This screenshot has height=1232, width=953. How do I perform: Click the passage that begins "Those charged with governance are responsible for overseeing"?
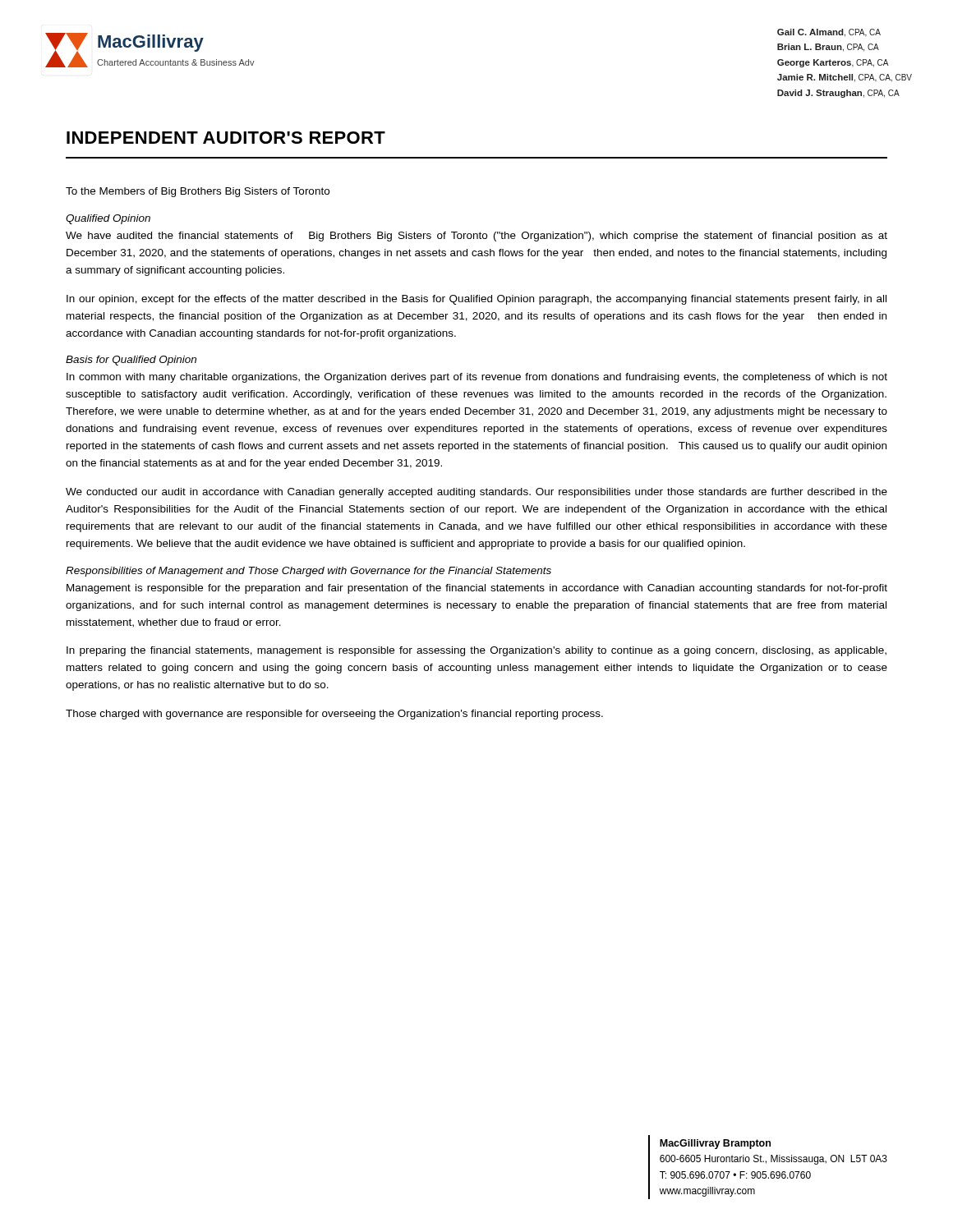(x=335, y=713)
